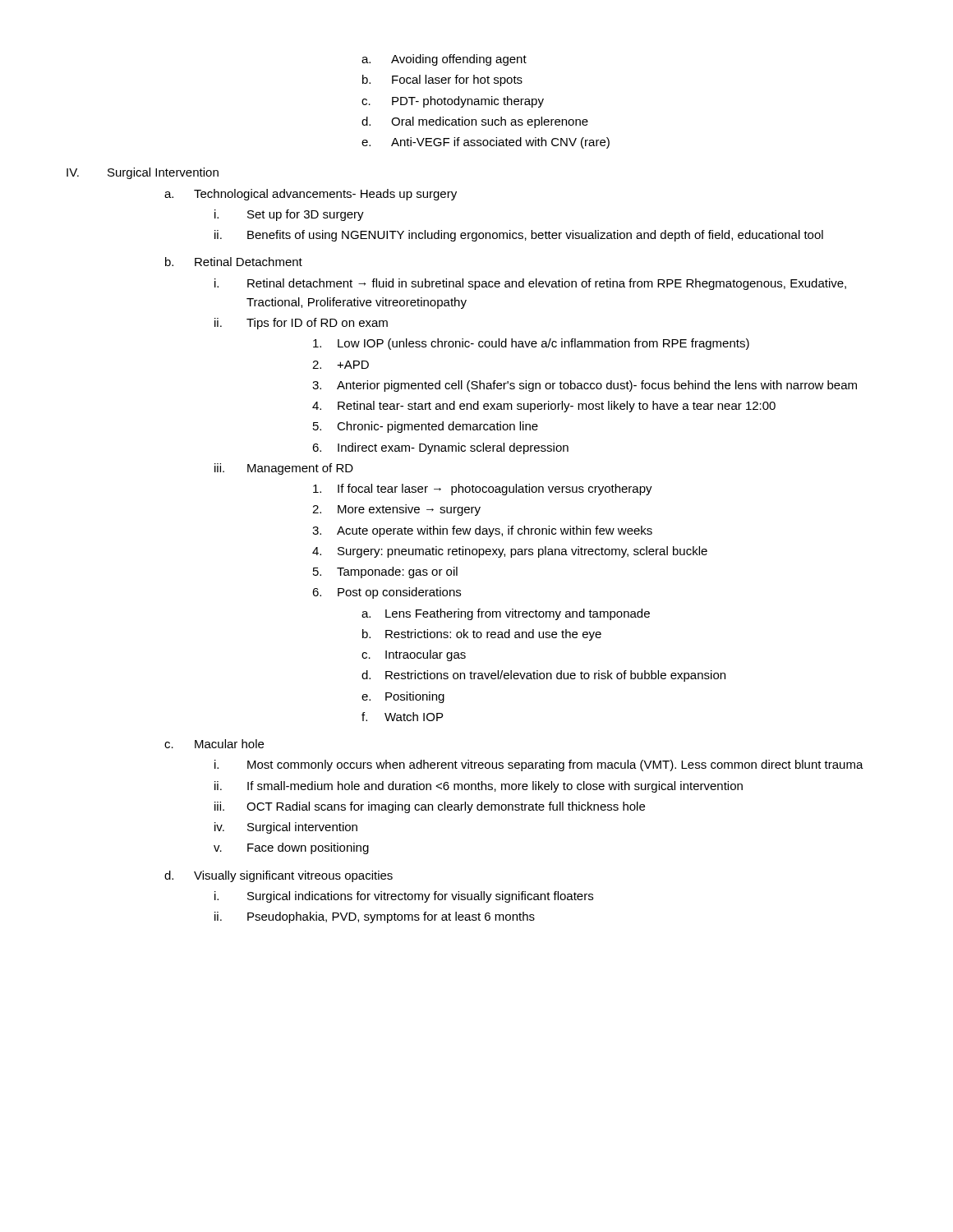The width and height of the screenshot is (953, 1232).
Task: Locate the list item that reads "a. Technological advancements- Heads up surgery"
Action: [311, 195]
